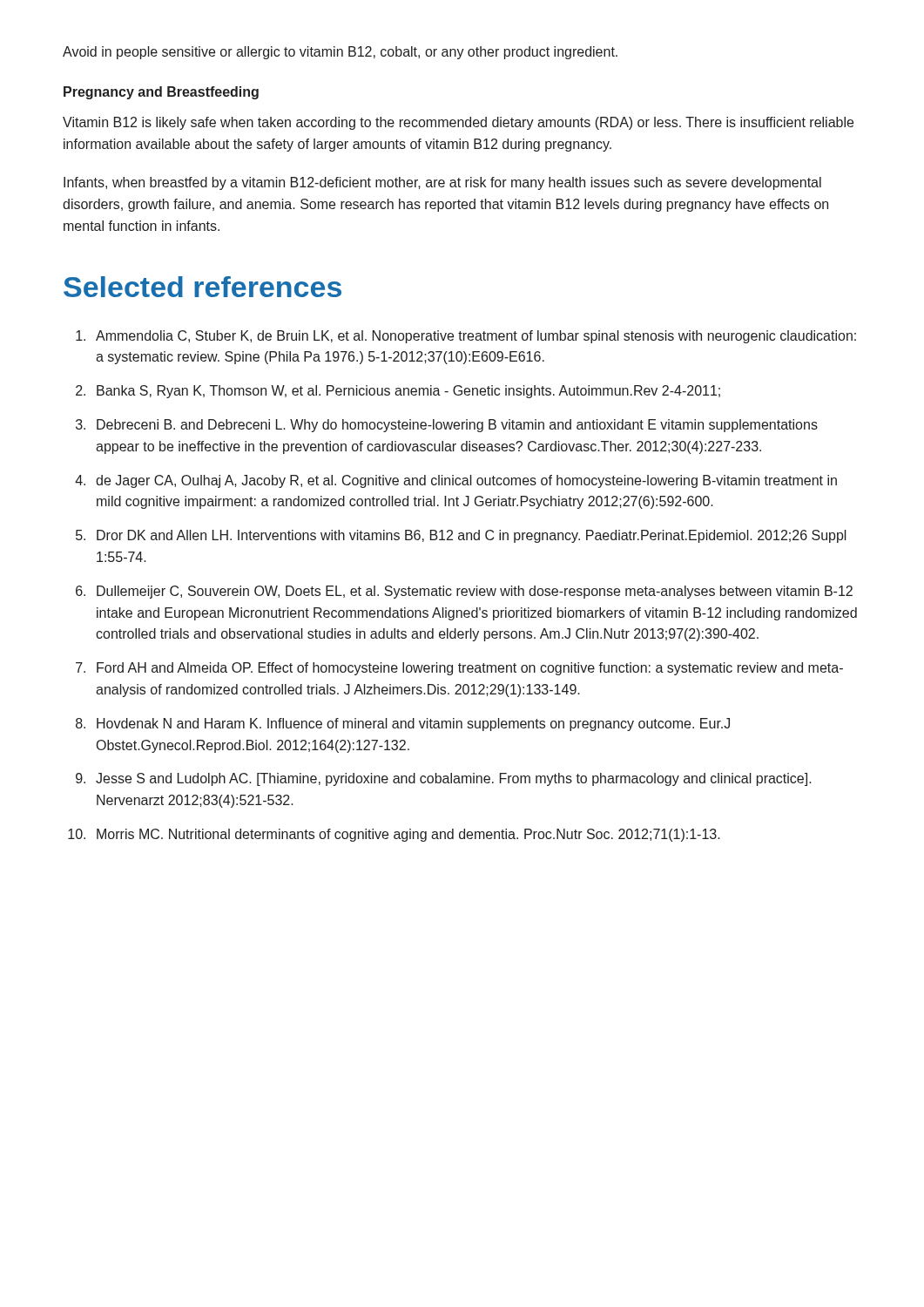Locate the text "Pregnancy and Breastfeeding"
The width and height of the screenshot is (924, 1307).
[x=161, y=92]
